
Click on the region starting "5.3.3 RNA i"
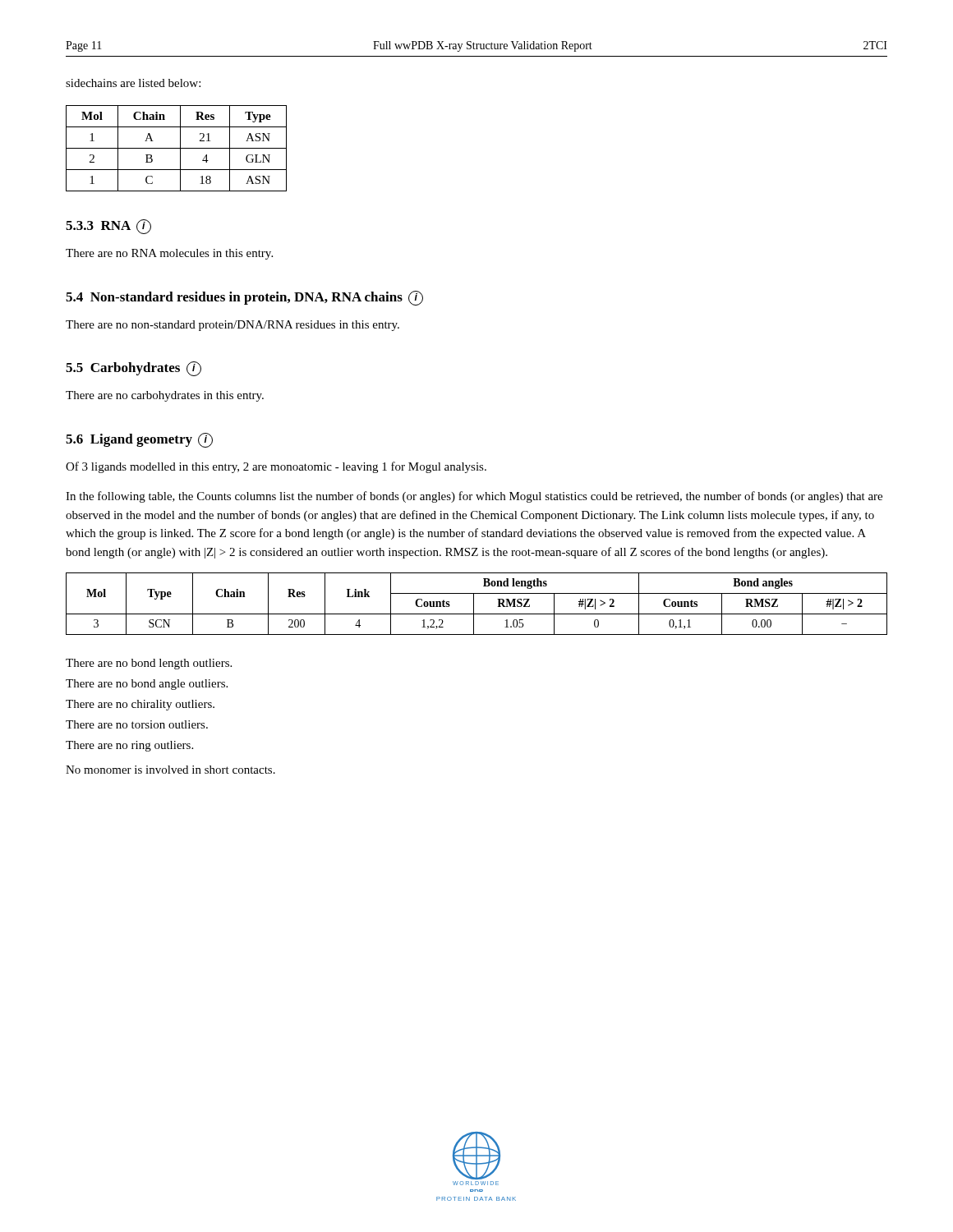108,226
